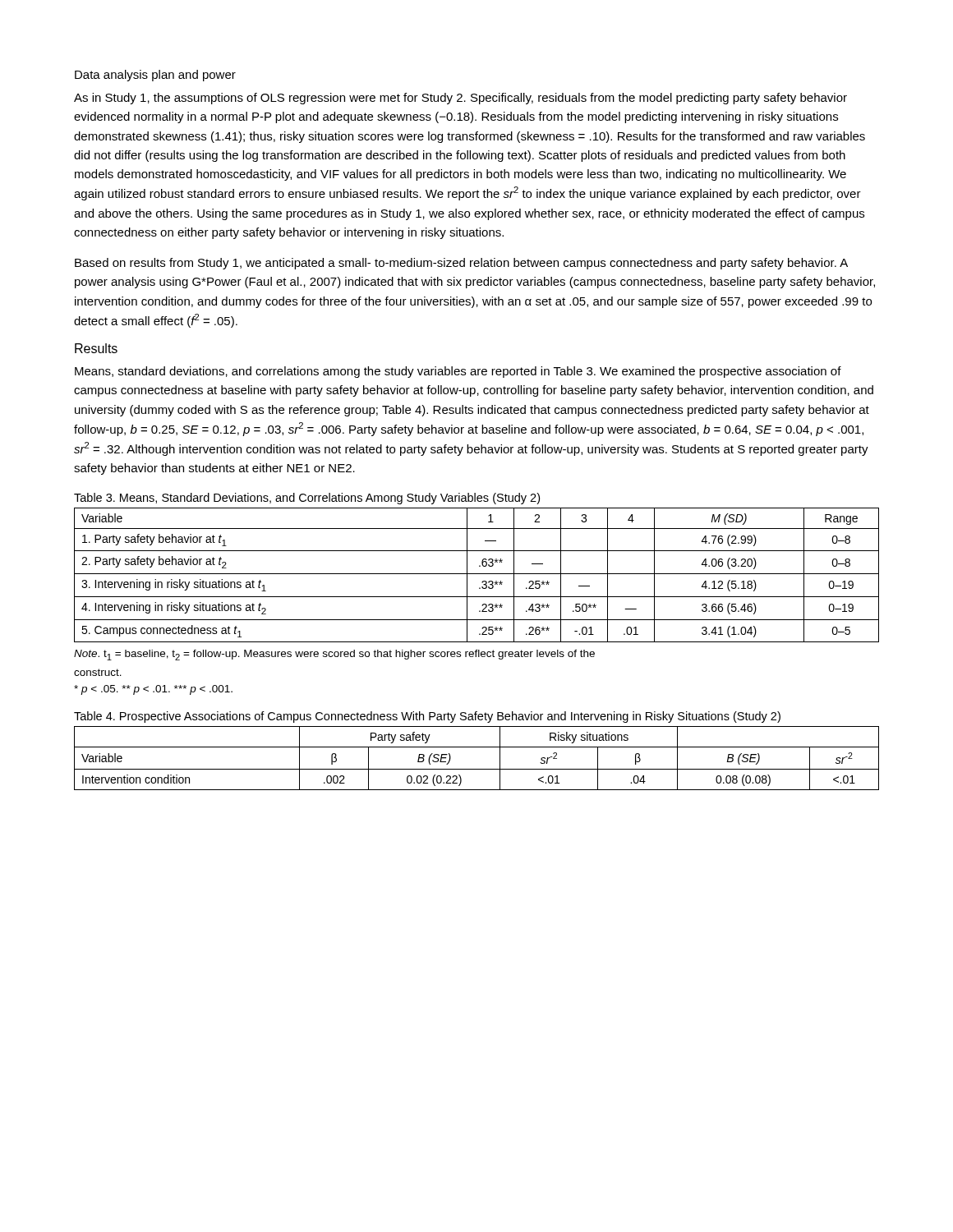This screenshot has width=953, height=1232.
Task: Find "Data analysis plan and power" on this page
Action: pos(155,74)
